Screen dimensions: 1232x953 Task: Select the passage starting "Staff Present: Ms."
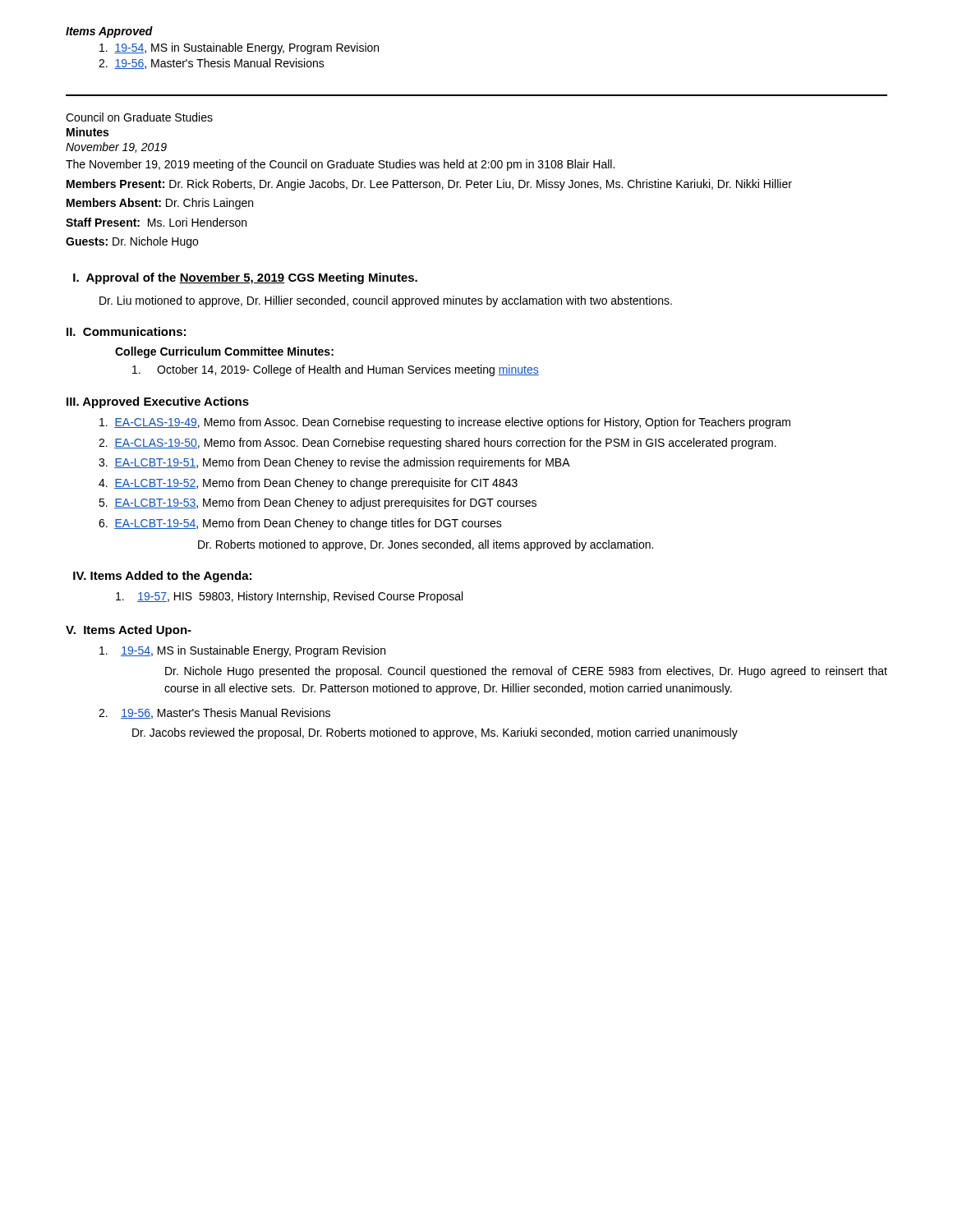[157, 222]
